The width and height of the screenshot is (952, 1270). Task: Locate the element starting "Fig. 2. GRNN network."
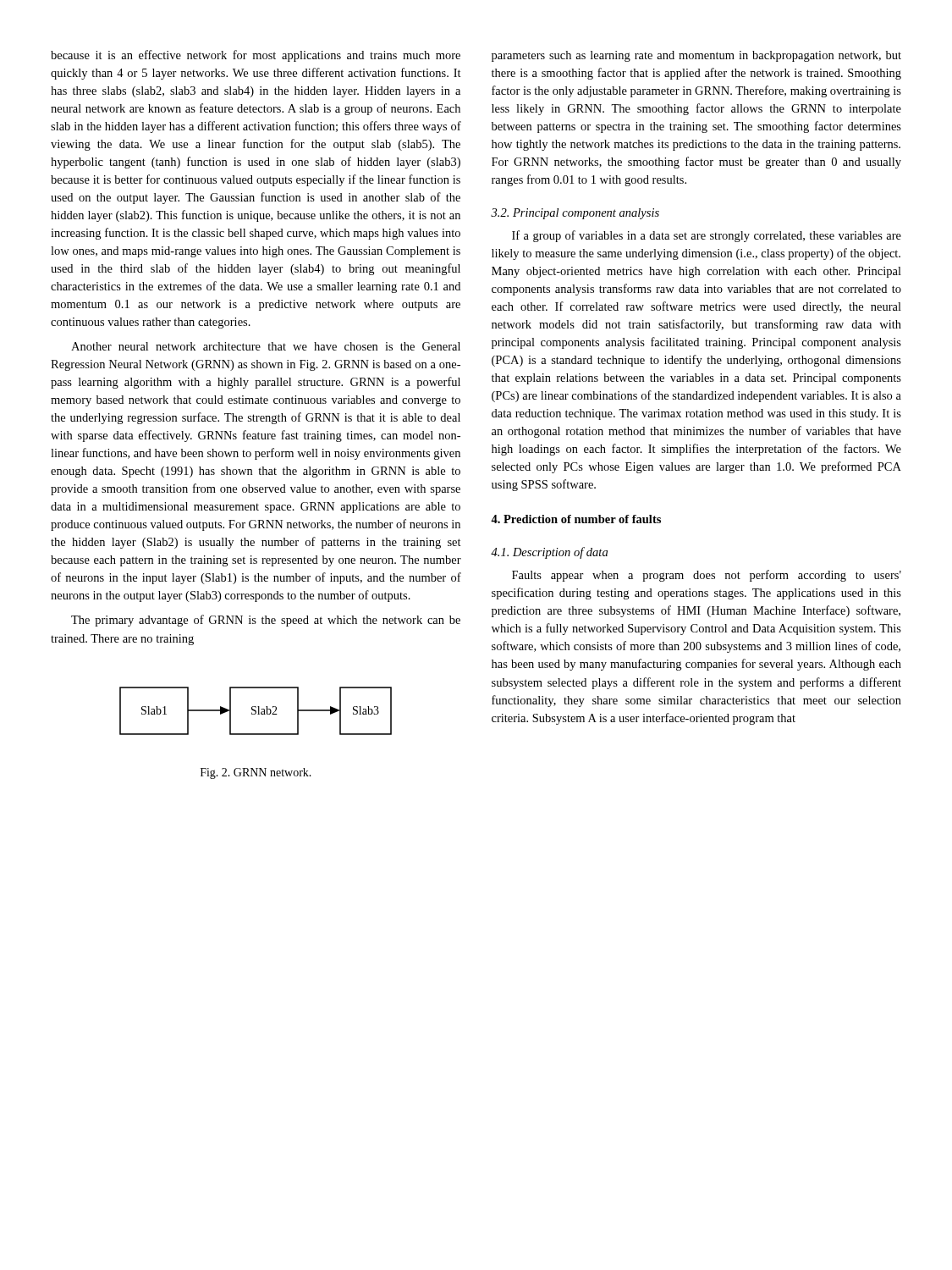click(256, 772)
